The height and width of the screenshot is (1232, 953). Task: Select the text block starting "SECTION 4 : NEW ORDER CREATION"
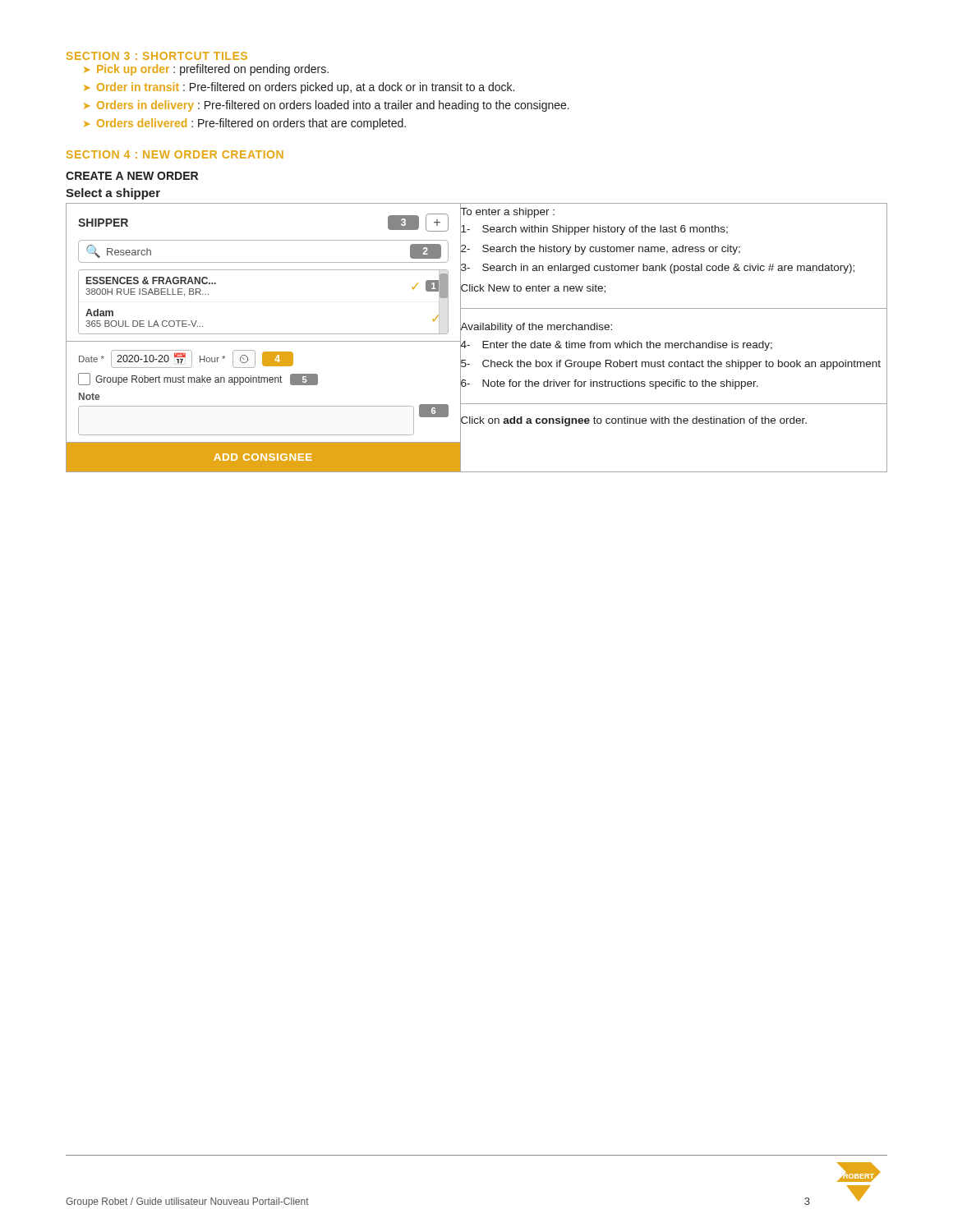pos(175,154)
